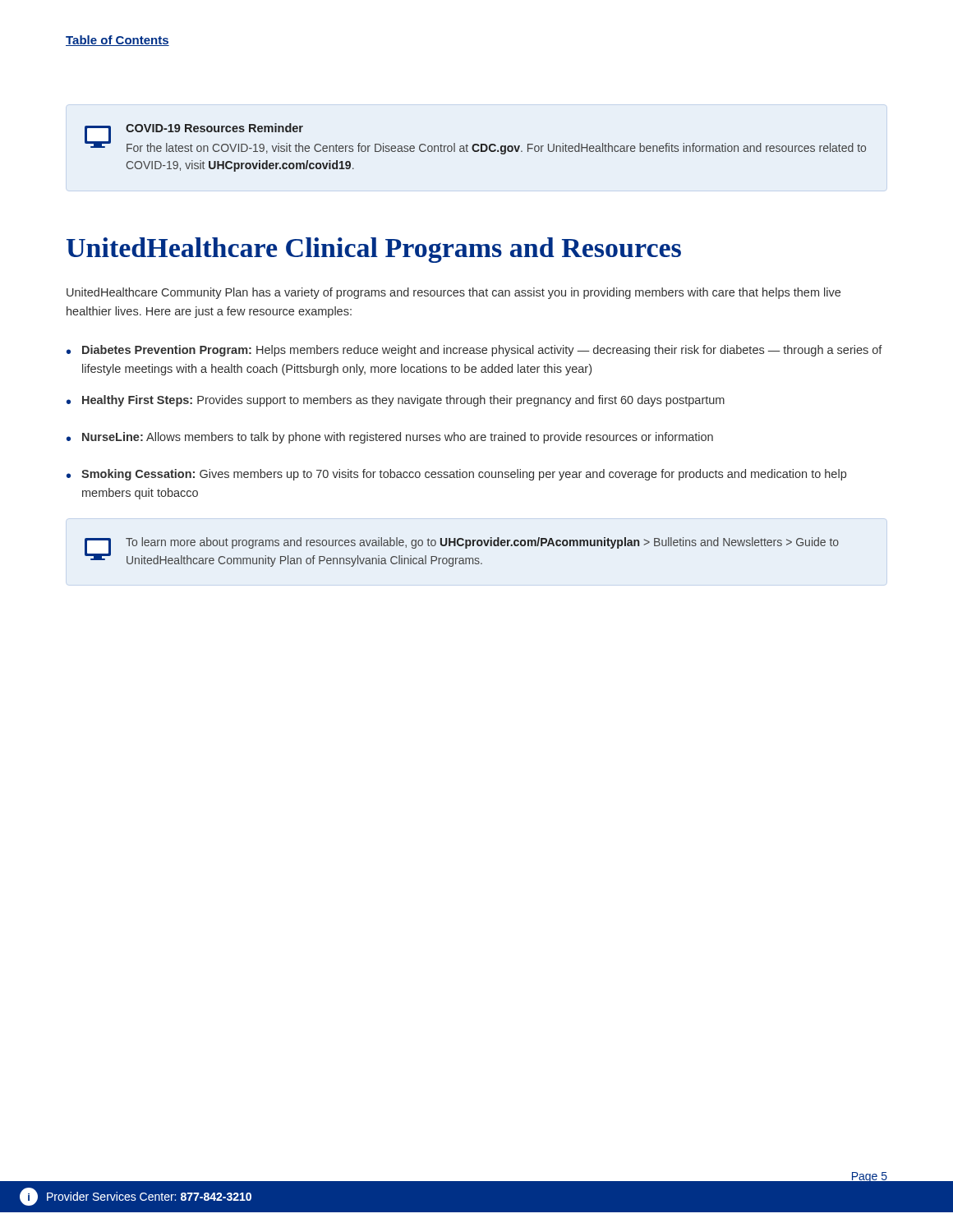
Task: Point to the region starting "• Smoking Cessation: Gives members up"
Action: coord(476,484)
